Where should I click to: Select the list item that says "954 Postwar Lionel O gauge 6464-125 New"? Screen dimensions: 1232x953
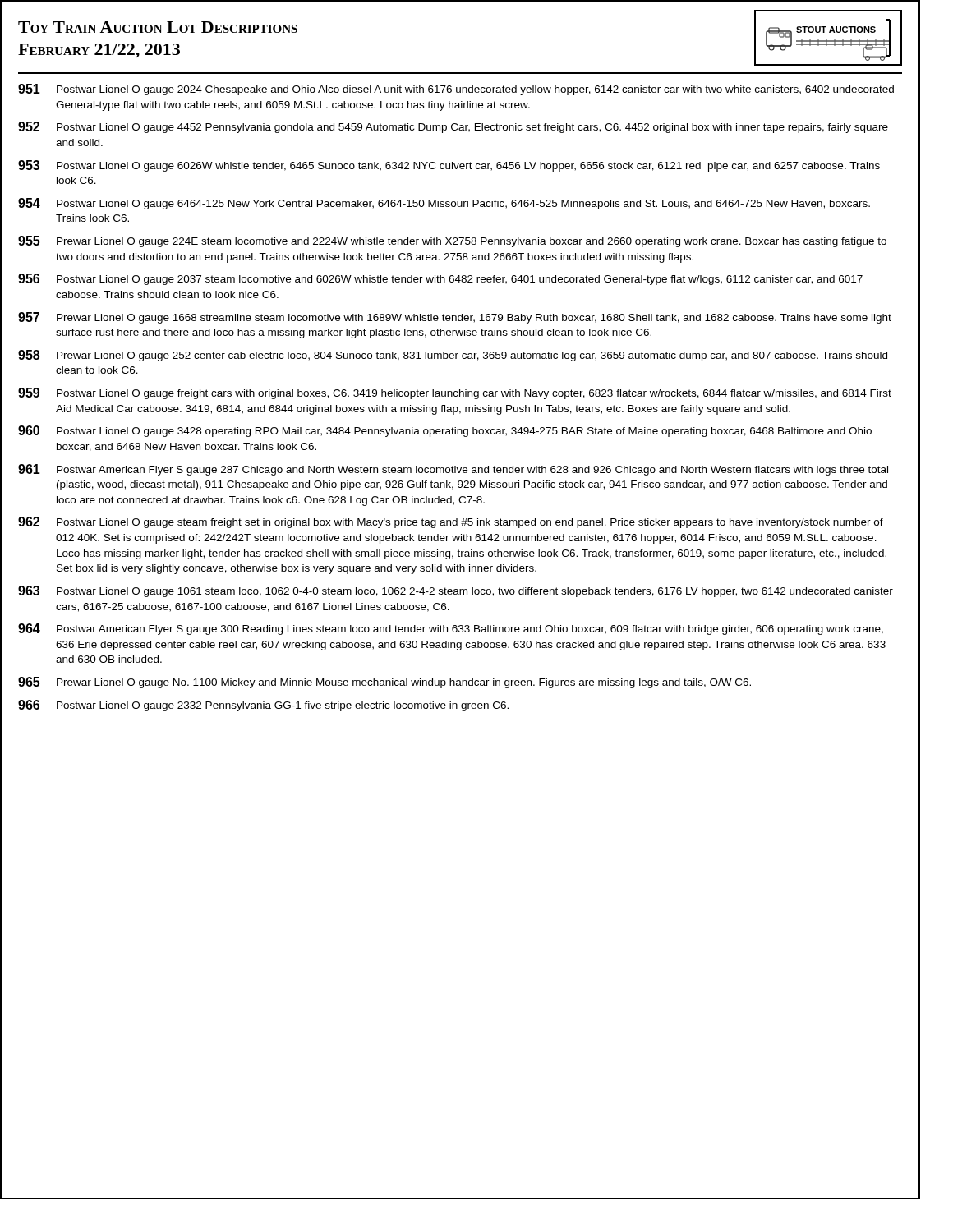click(x=460, y=211)
